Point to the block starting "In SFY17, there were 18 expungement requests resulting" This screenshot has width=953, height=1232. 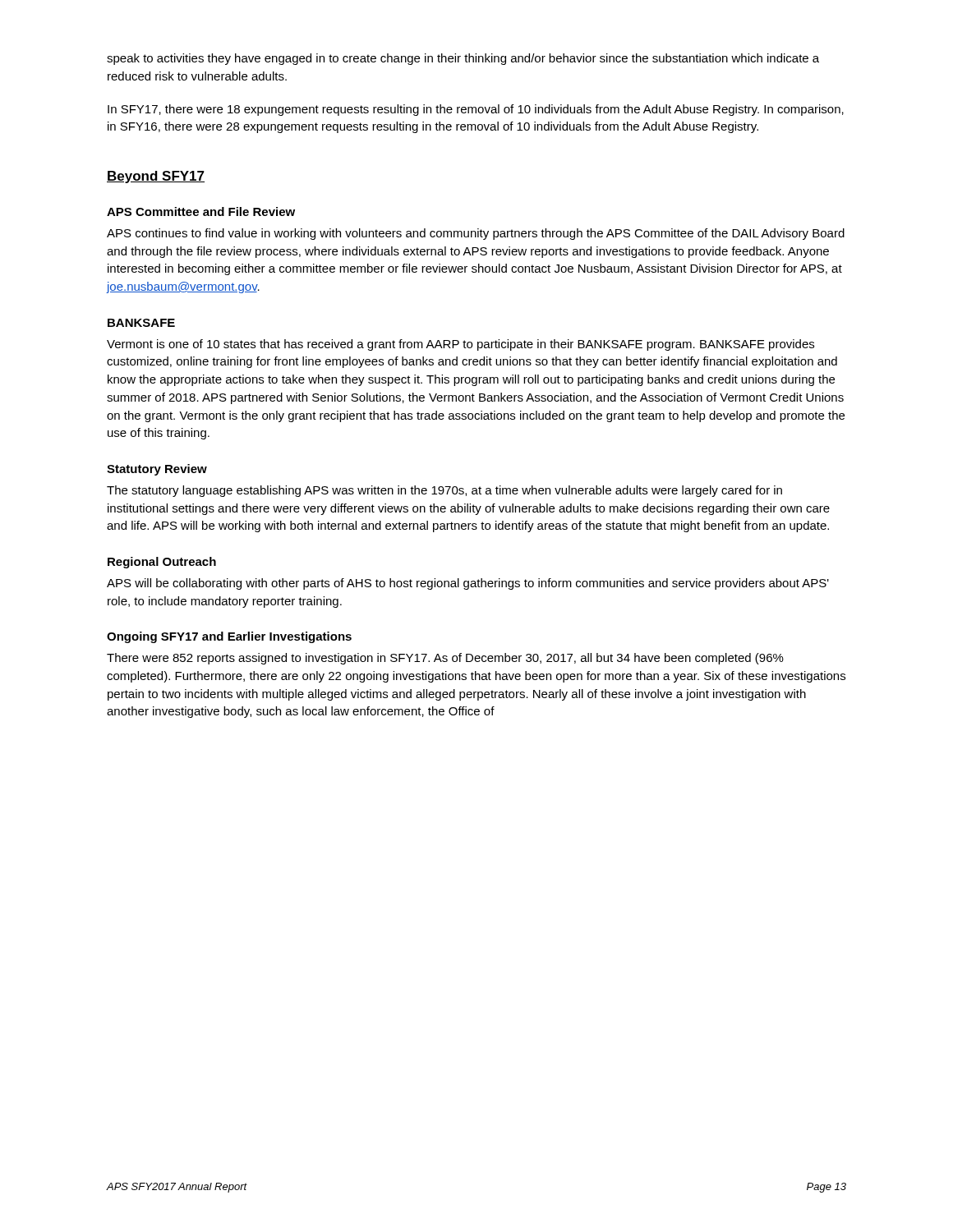coord(476,117)
